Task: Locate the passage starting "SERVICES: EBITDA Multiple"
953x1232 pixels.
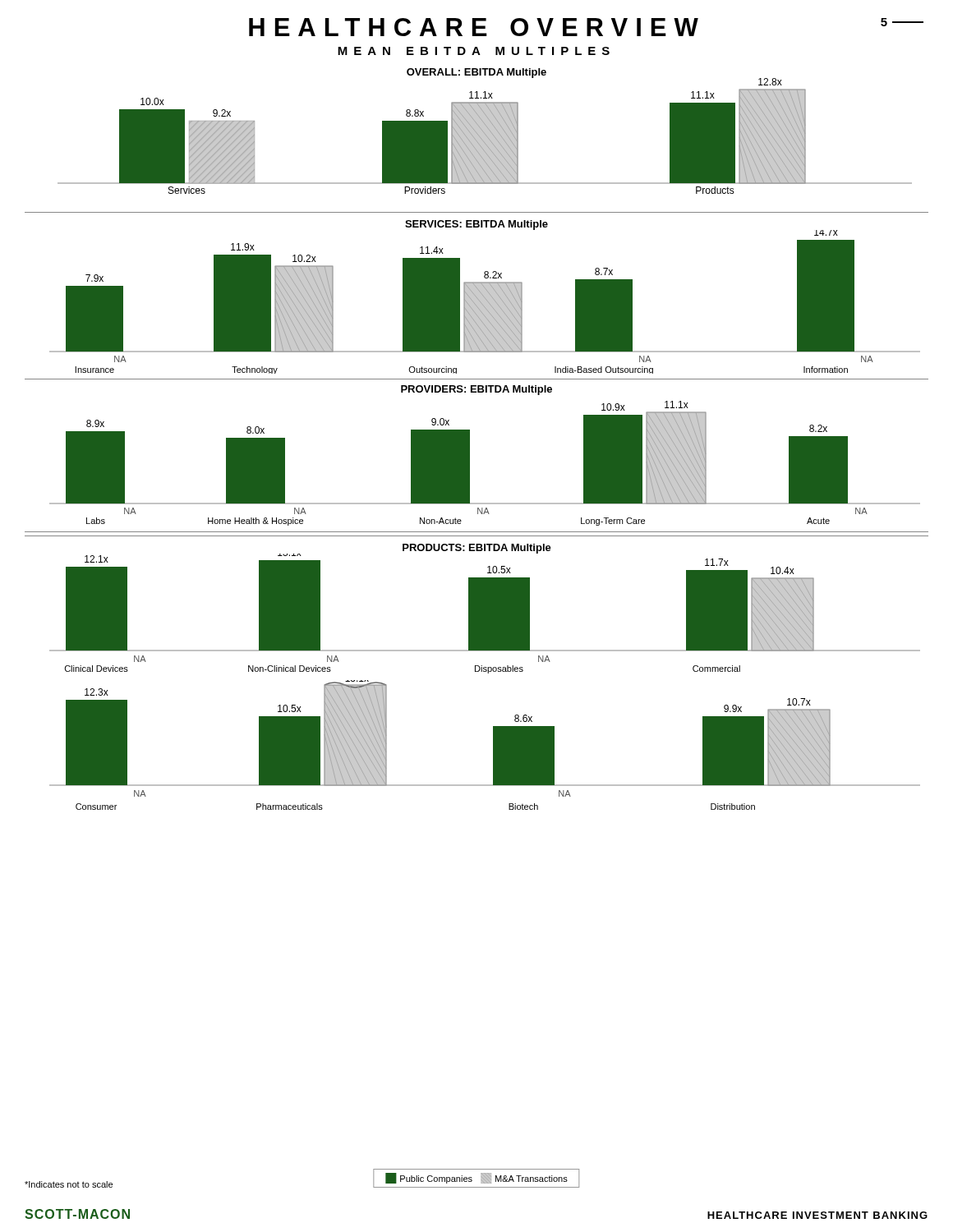Action: (x=476, y=224)
